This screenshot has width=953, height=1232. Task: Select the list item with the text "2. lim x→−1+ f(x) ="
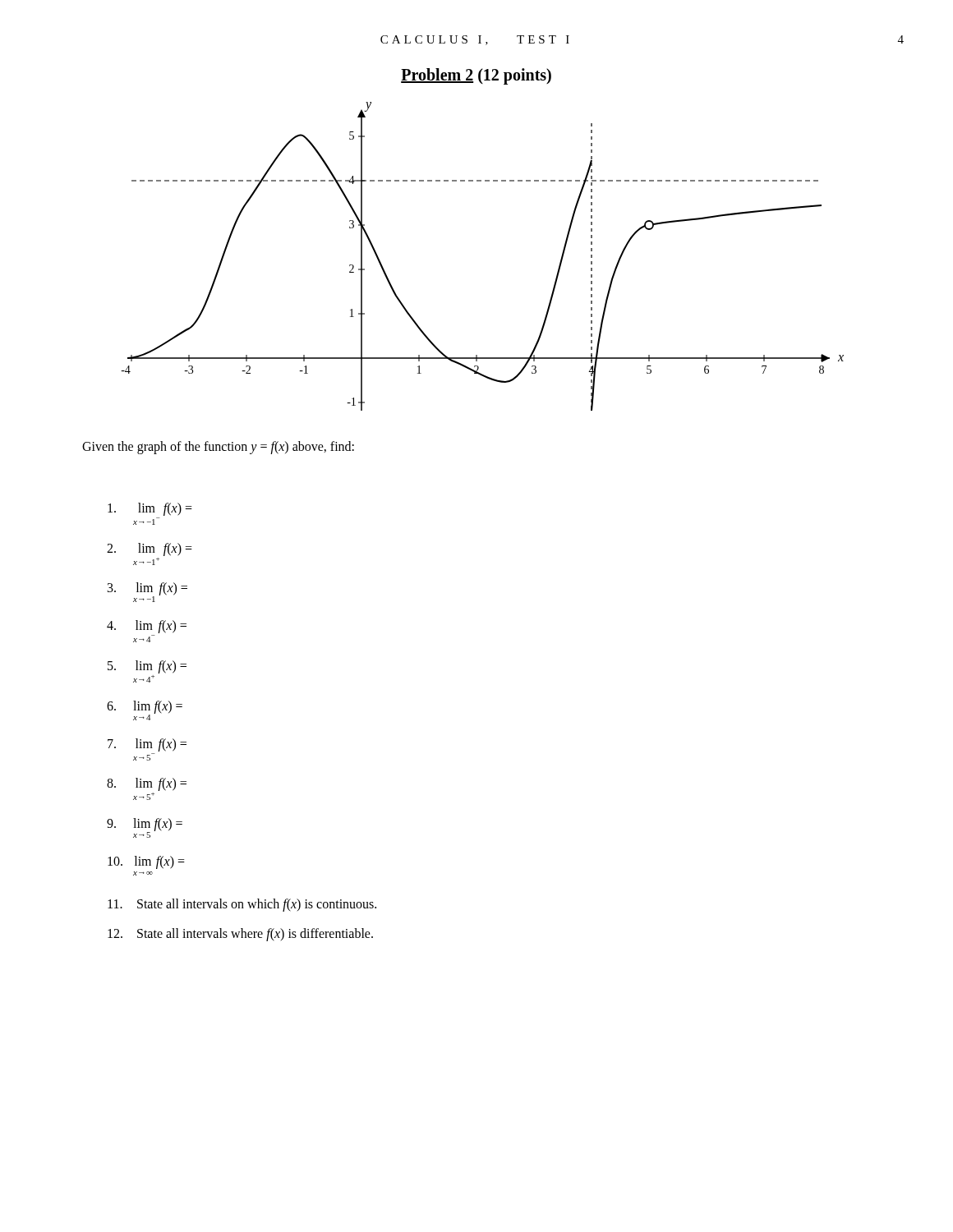point(150,554)
